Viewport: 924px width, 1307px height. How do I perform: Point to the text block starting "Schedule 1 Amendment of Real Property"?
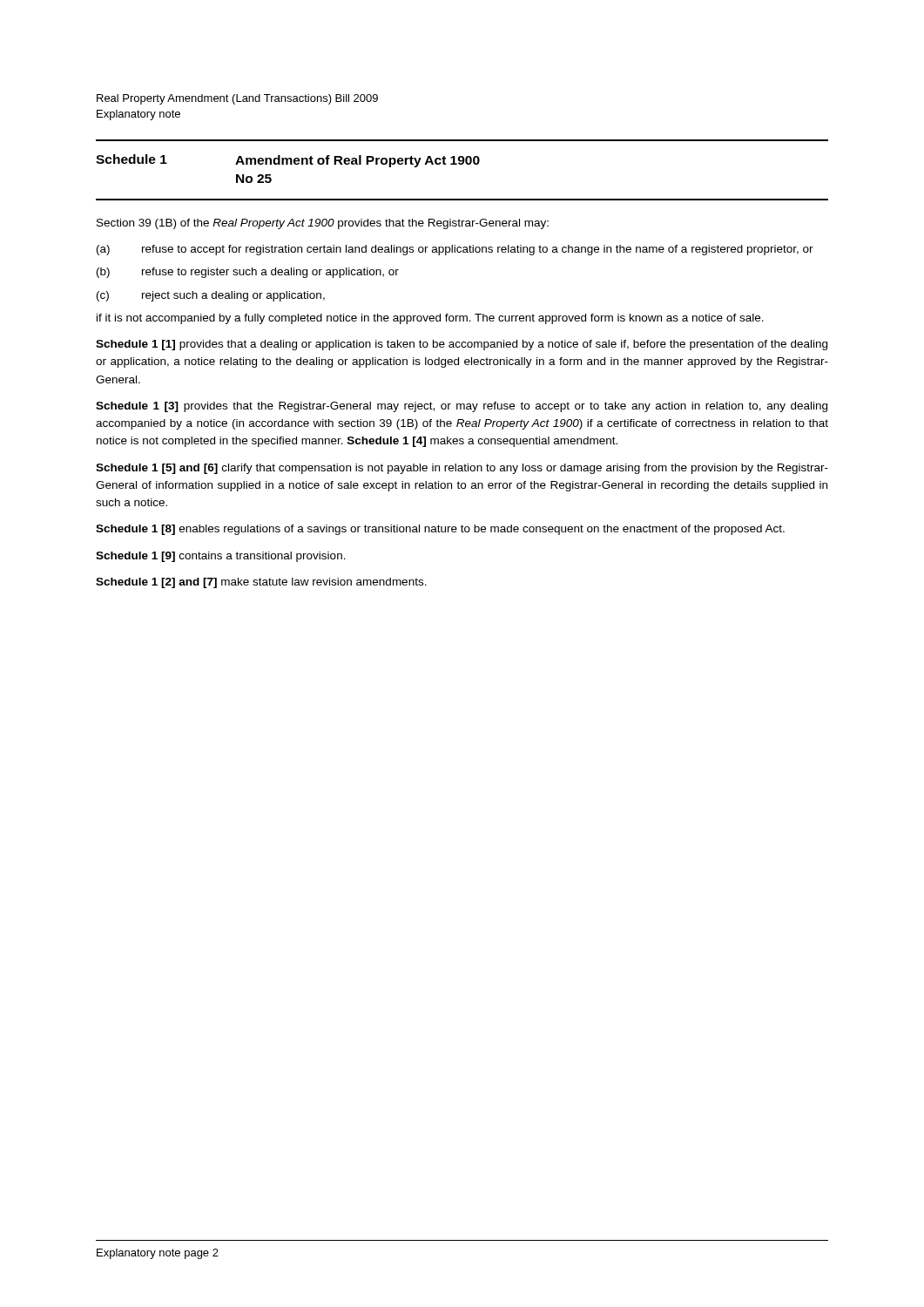(462, 170)
